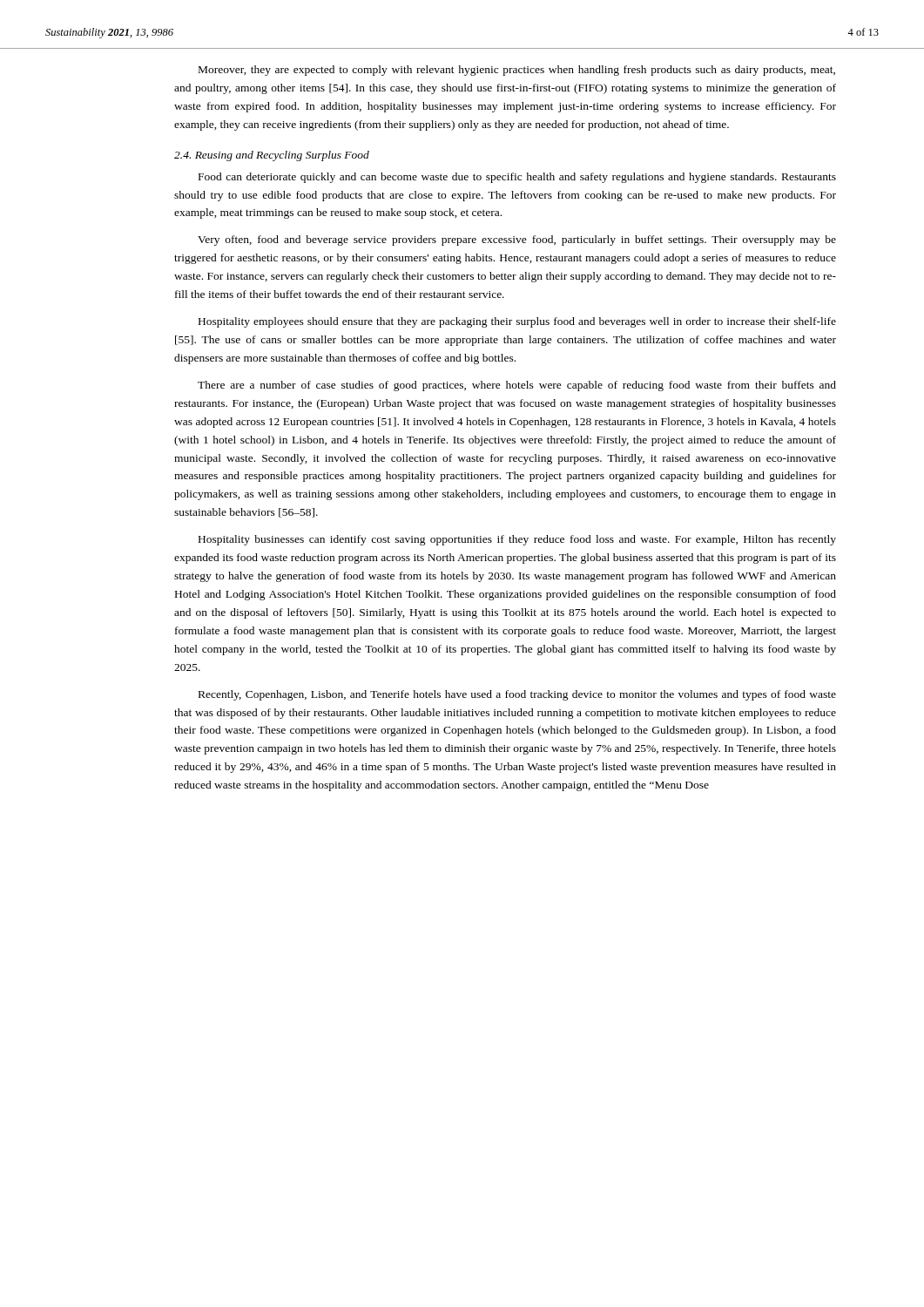Where is the passage that starts "Very often, food and"?
Viewport: 924px width, 1307px height.
[x=505, y=268]
